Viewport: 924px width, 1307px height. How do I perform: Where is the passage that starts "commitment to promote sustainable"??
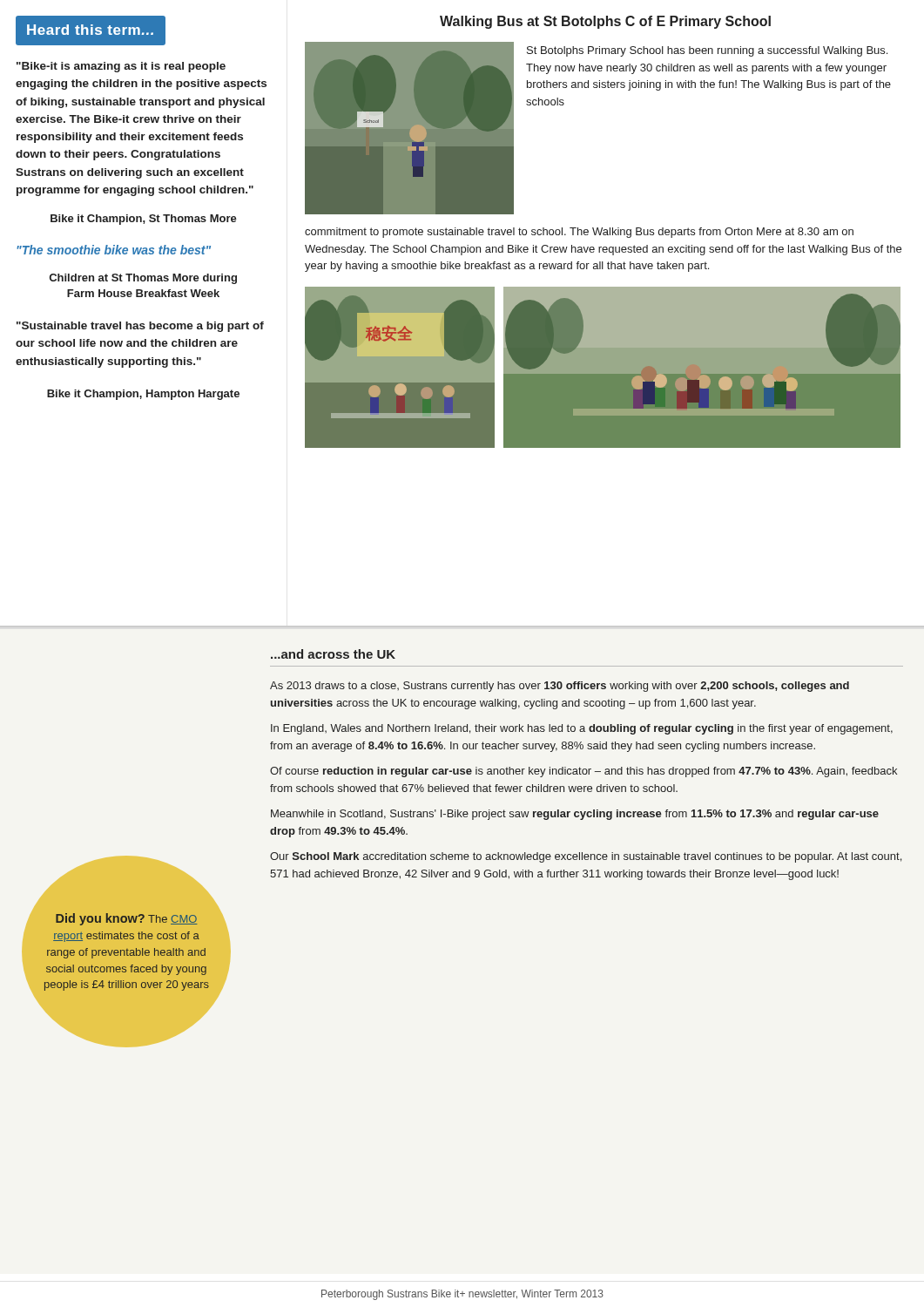coord(603,249)
